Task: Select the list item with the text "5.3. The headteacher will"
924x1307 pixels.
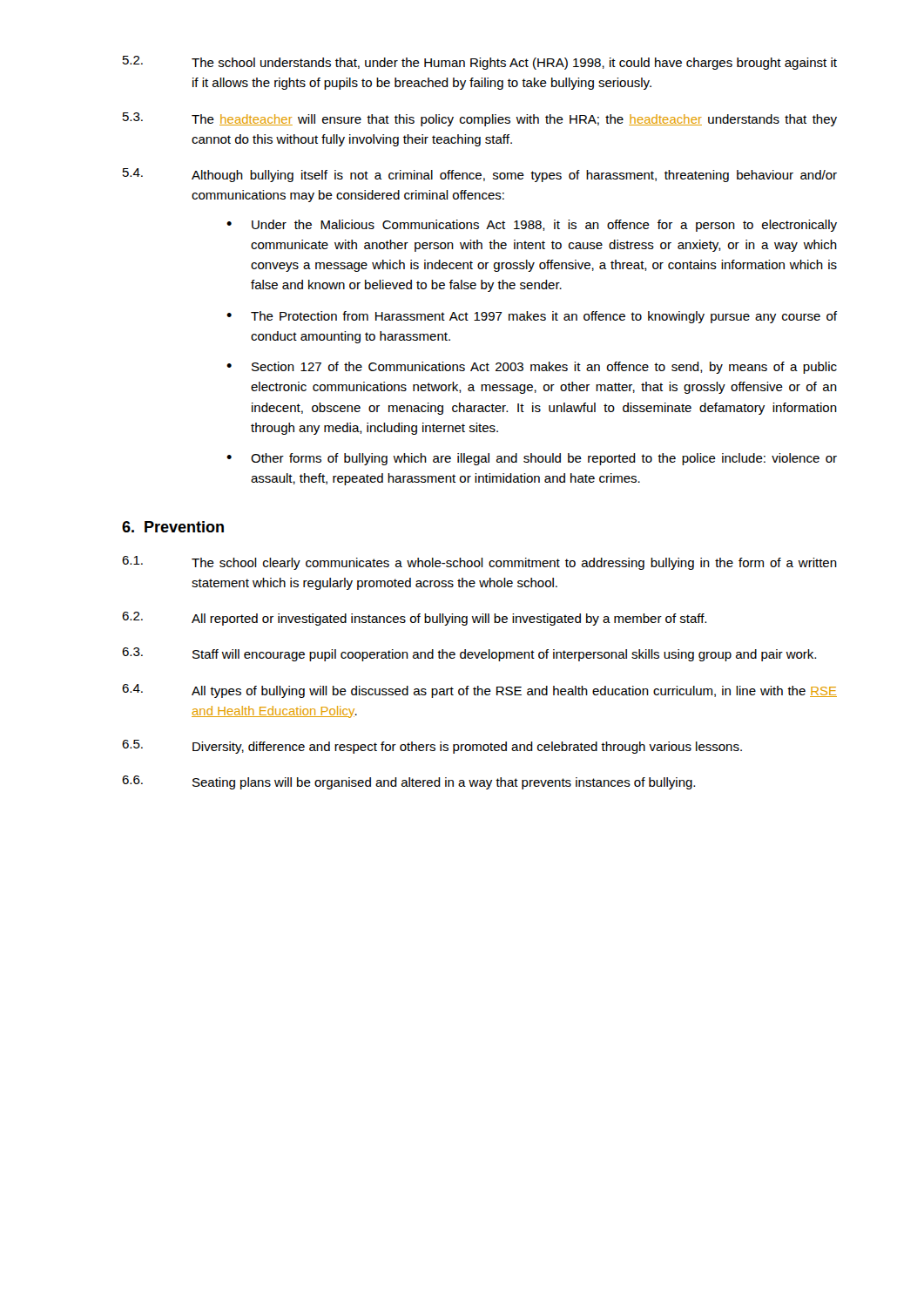Action: pos(479,129)
